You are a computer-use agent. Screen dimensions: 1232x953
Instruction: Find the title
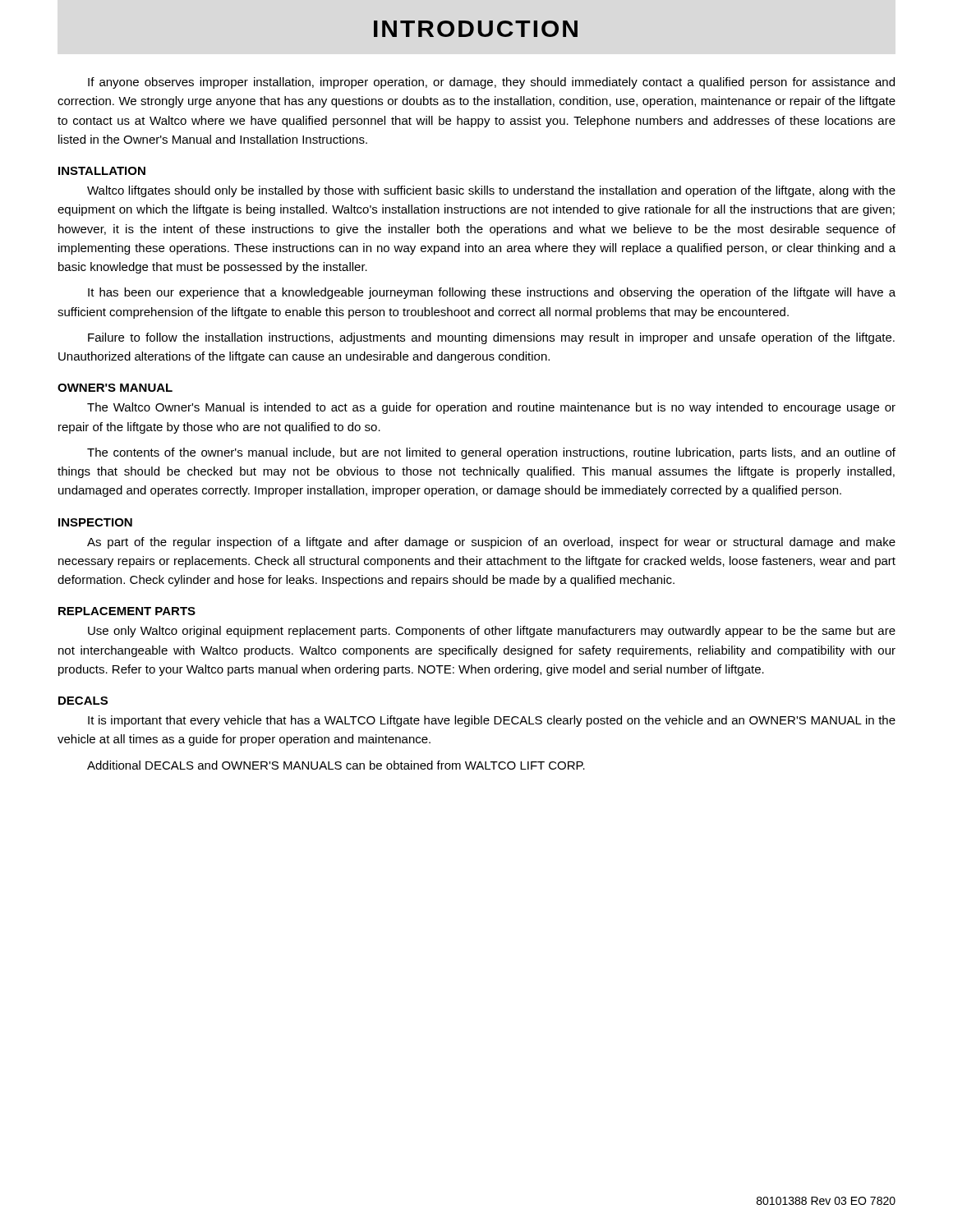point(476,29)
